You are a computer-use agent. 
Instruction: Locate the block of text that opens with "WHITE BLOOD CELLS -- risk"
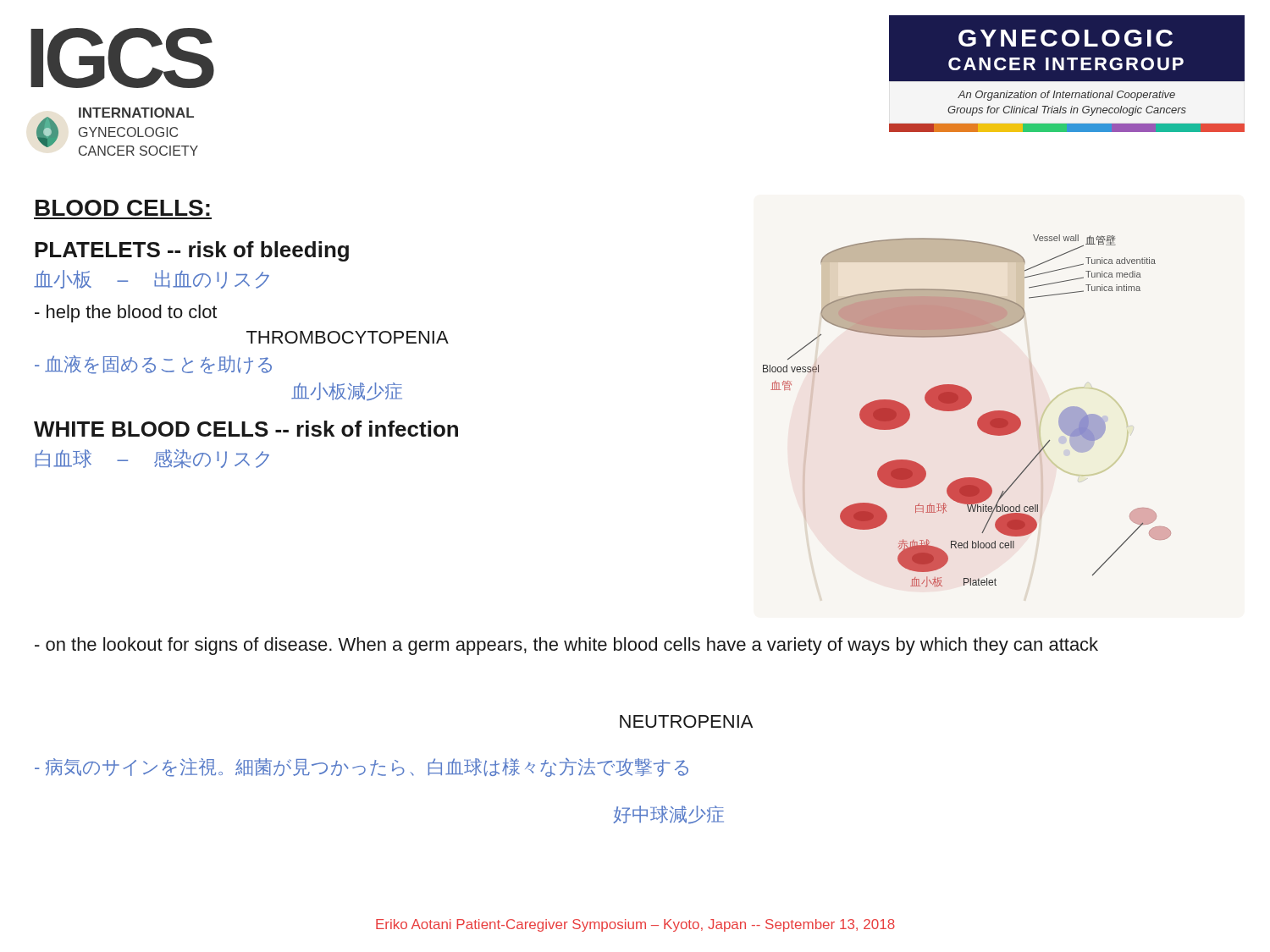point(247,429)
